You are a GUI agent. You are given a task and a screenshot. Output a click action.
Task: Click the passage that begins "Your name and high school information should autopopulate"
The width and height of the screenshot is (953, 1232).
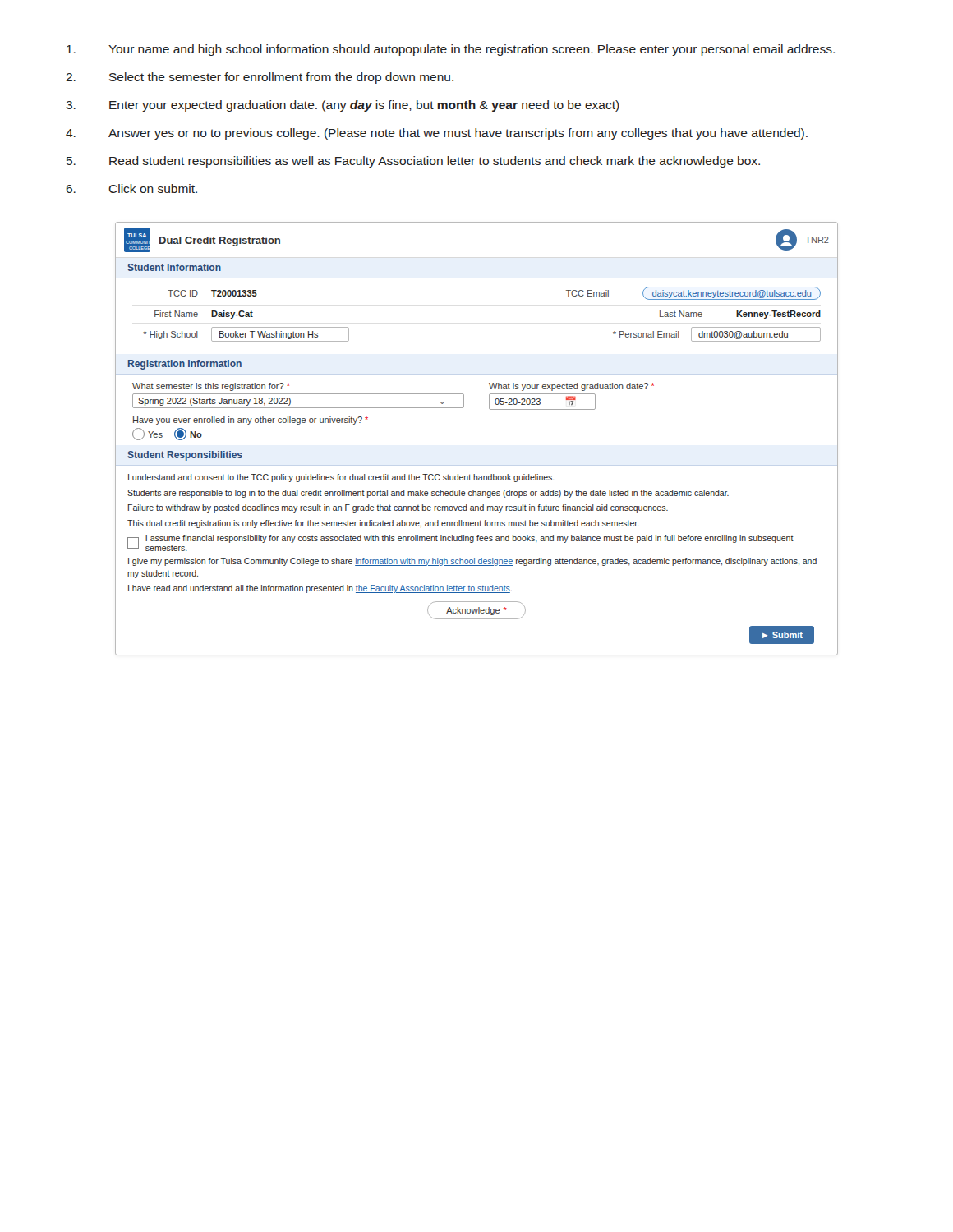(476, 49)
